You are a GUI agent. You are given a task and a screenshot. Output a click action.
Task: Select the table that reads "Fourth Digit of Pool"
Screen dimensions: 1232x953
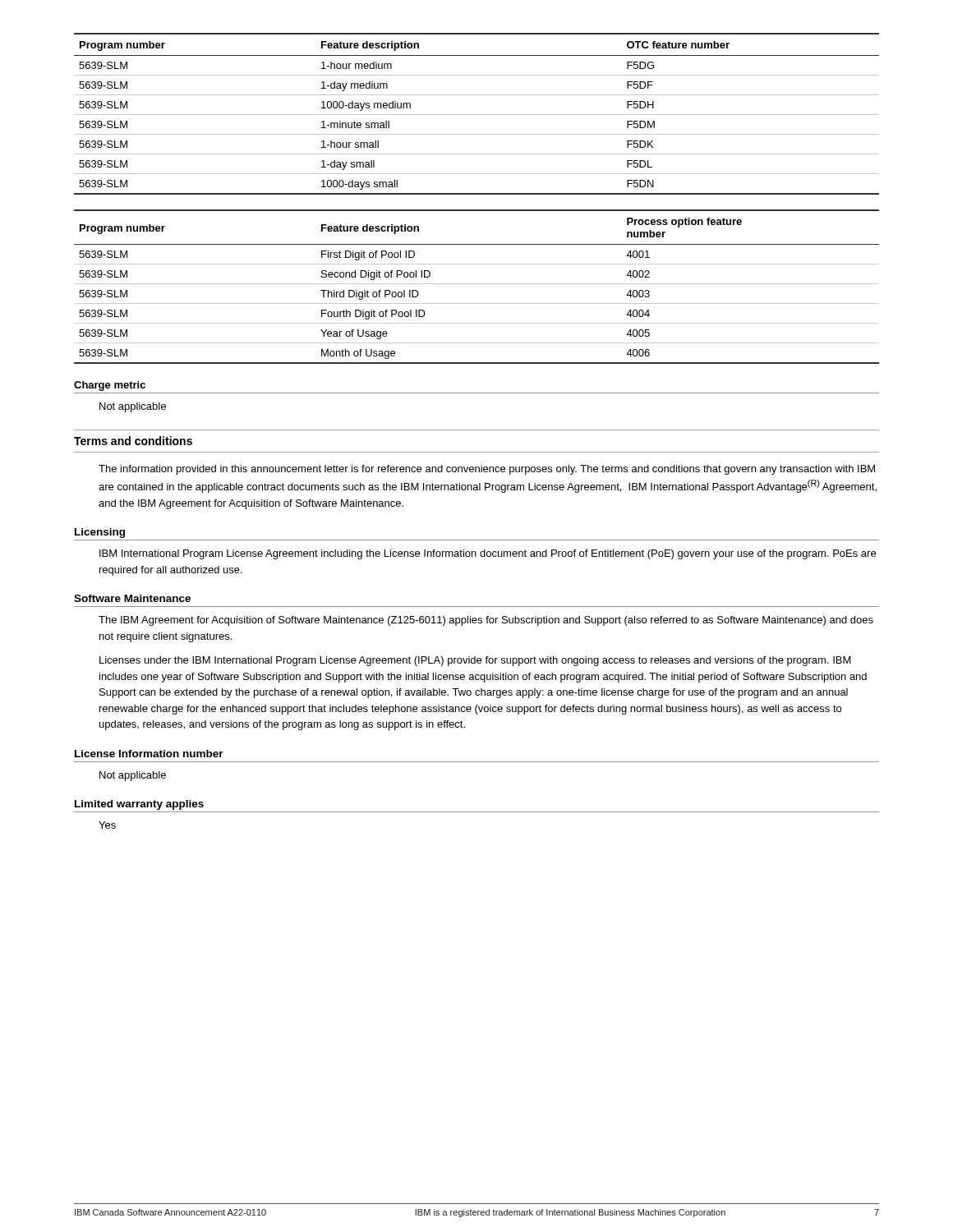(x=476, y=287)
